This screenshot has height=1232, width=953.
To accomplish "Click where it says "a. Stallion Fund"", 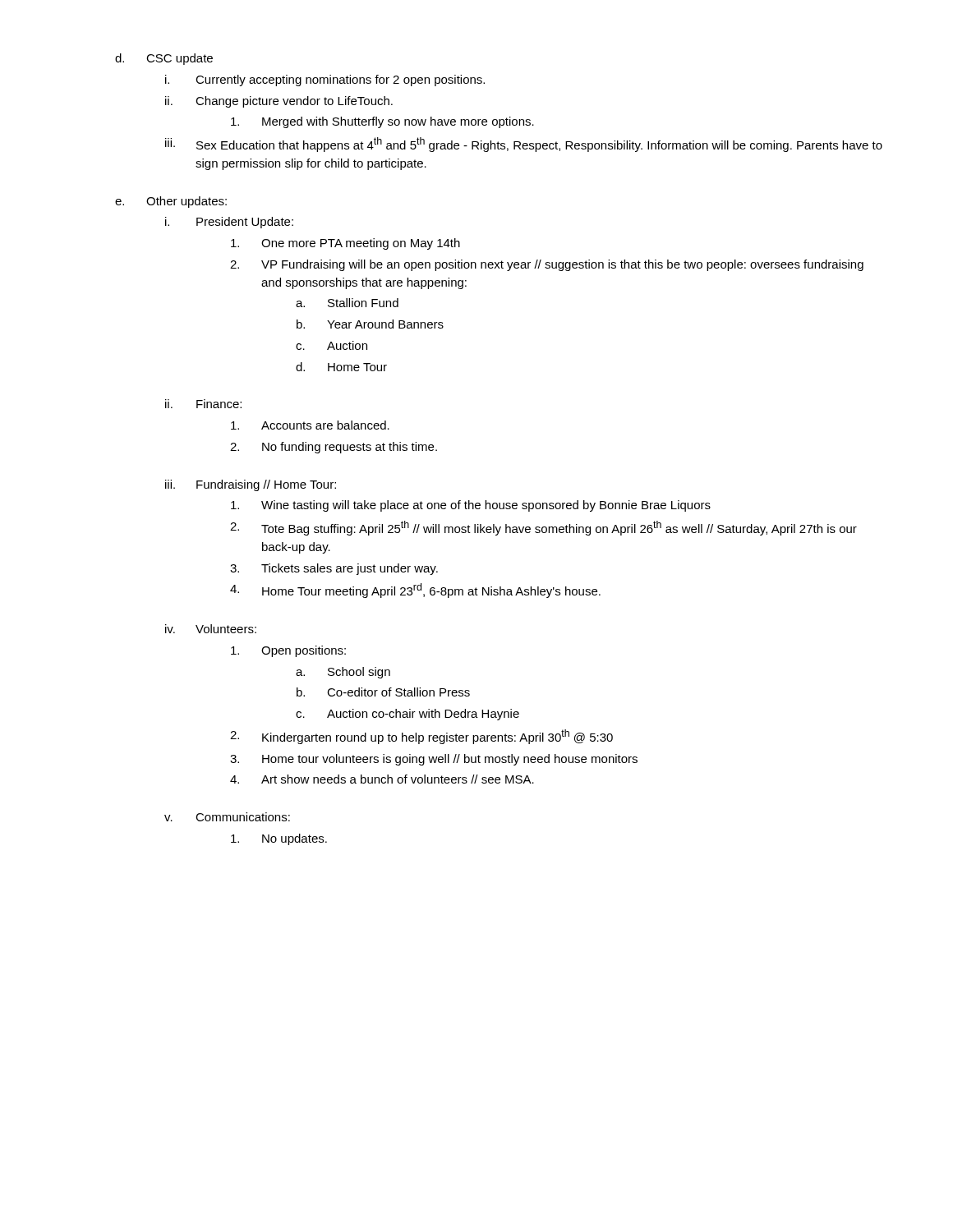I will [x=347, y=303].
